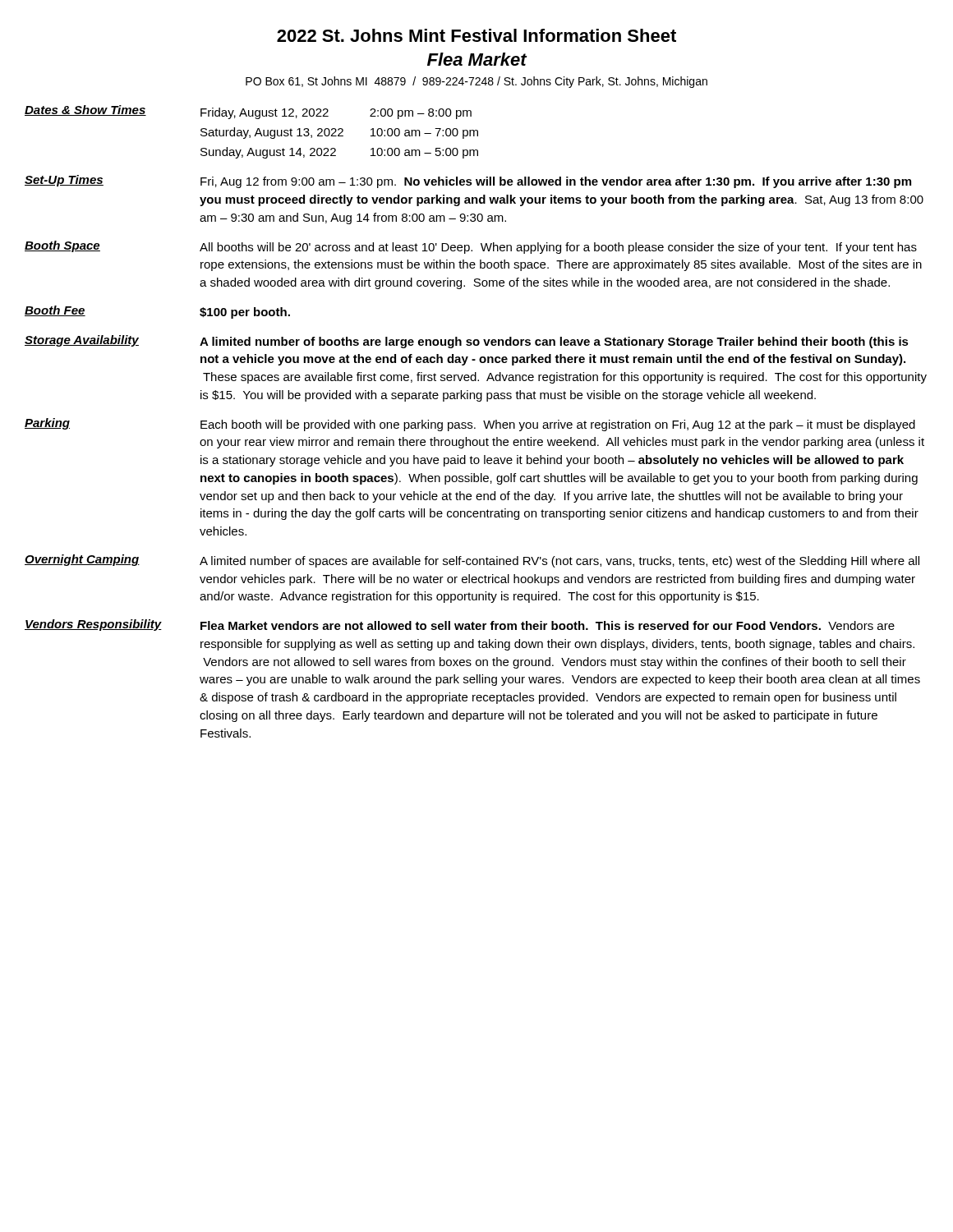
Task: Select the passage starting "All booths will be 20'"
Action: click(x=561, y=264)
